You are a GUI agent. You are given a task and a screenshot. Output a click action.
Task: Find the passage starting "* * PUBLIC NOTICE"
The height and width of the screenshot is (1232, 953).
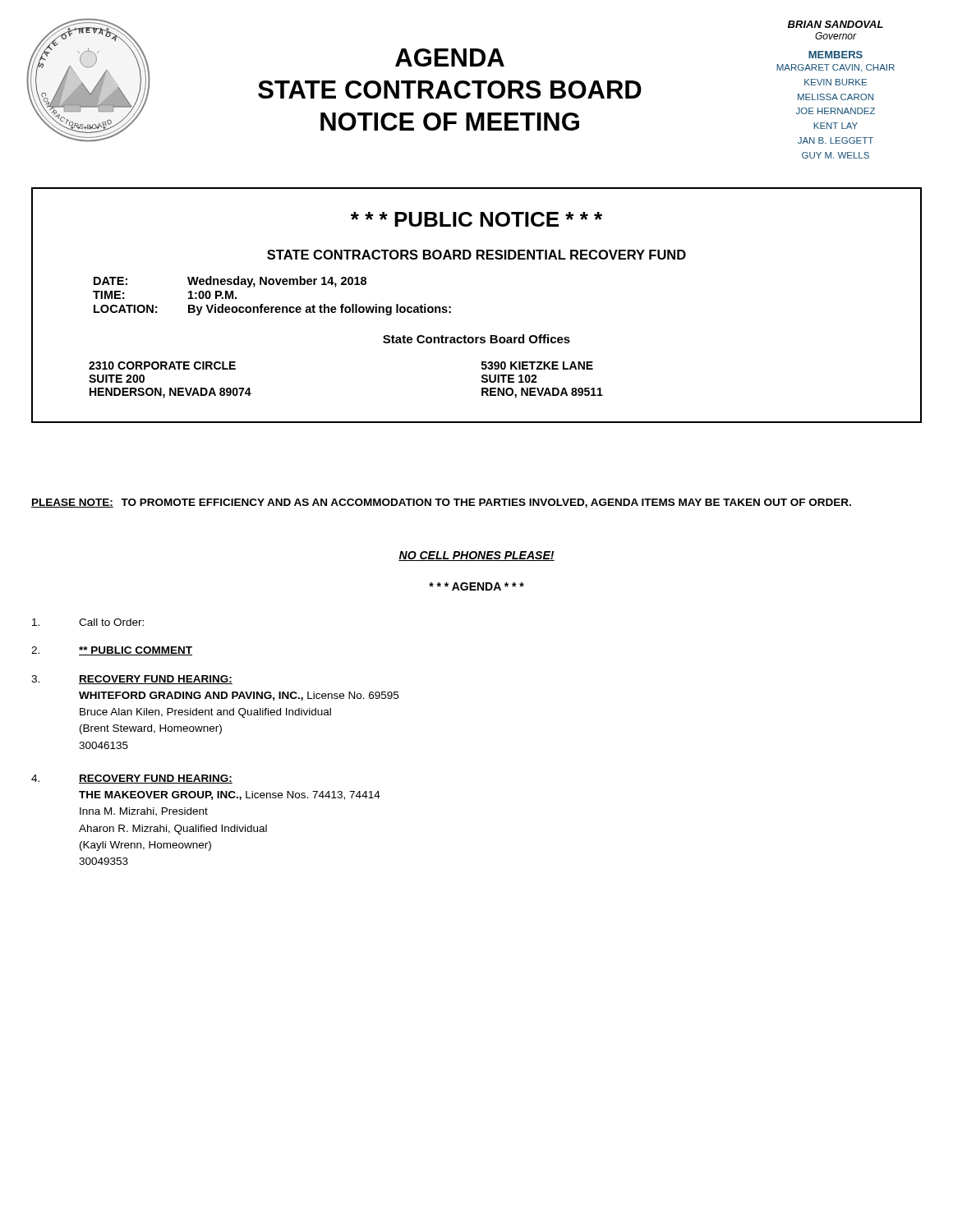click(x=476, y=219)
